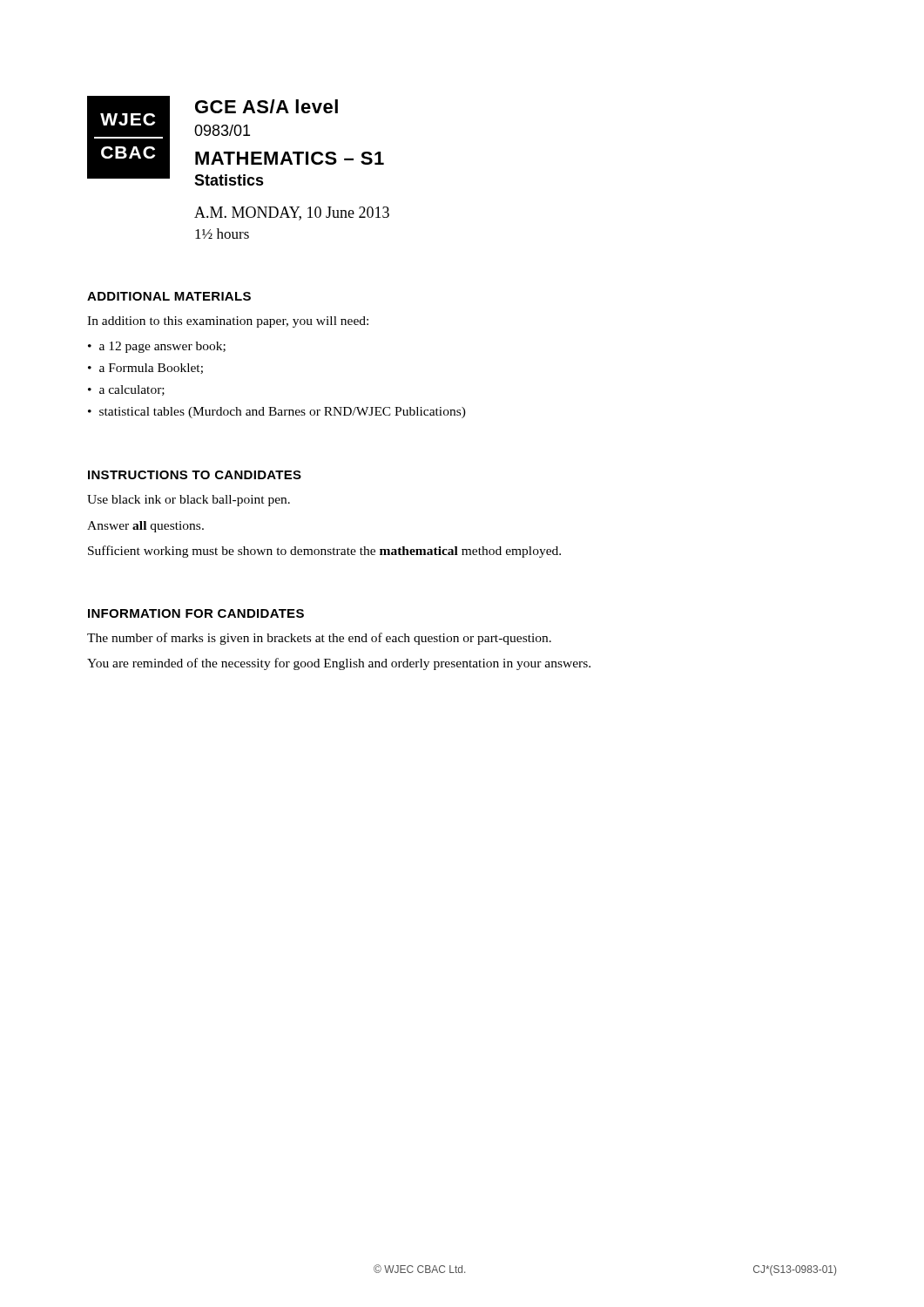Select the text block starting "Sufficient working must"
This screenshot has height=1307, width=924.
click(x=324, y=550)
